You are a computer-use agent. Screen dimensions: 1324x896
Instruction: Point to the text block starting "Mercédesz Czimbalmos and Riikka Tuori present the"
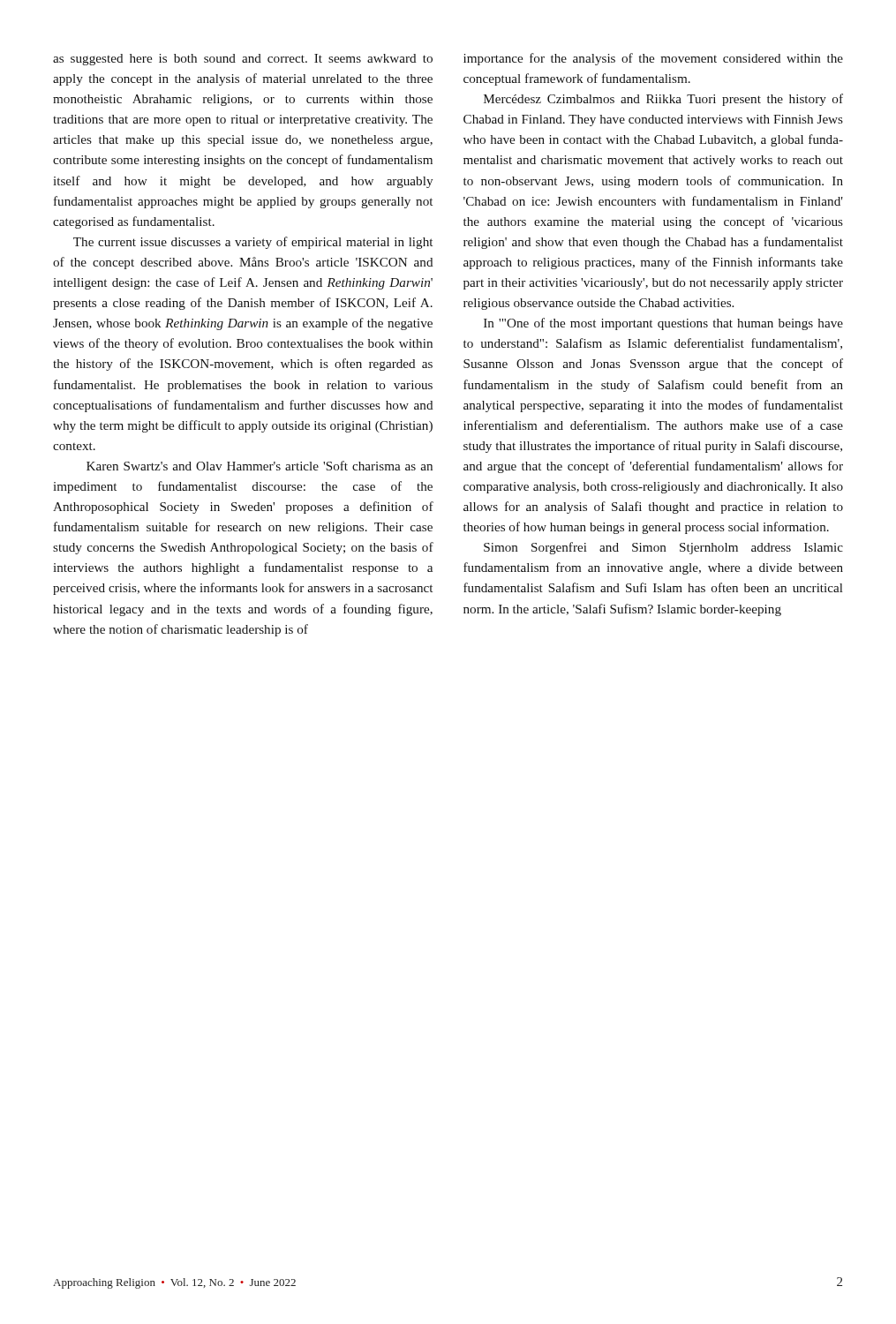[653, 201]
